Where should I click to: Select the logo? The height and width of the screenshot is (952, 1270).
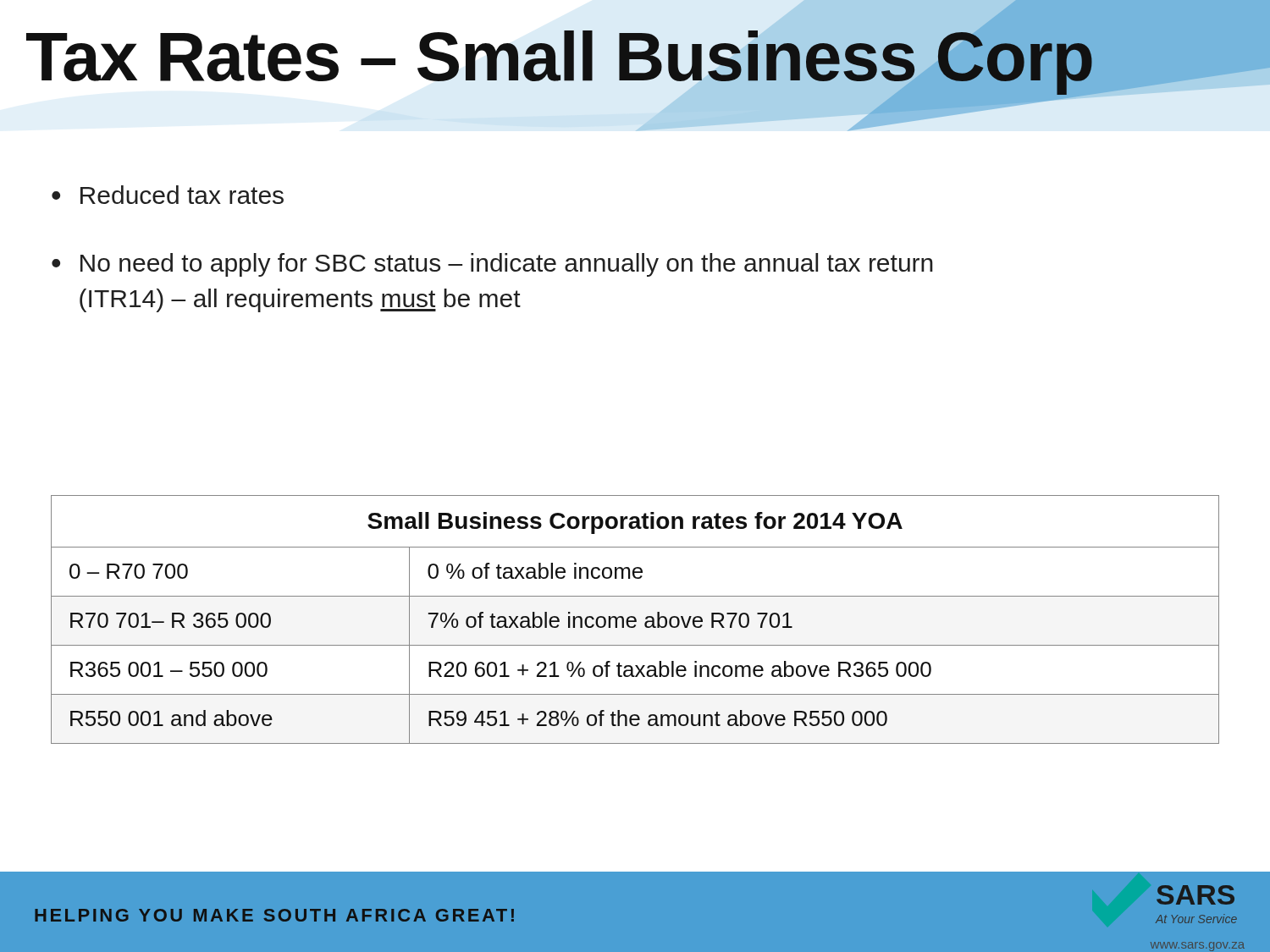[x=1168, y=908]
